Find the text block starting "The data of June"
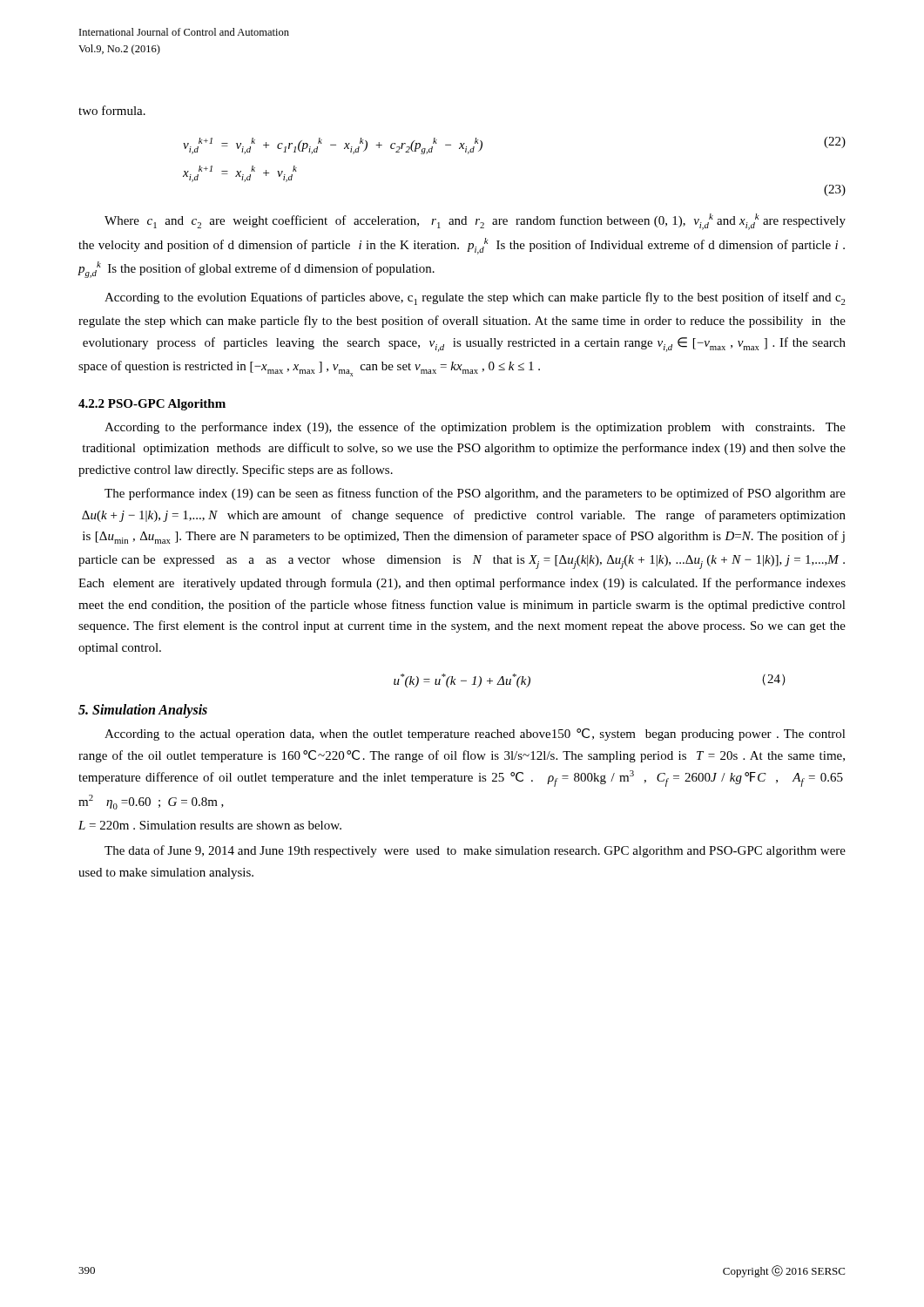Viewport: 924px width, 1307px height. [x=462, y=861]
